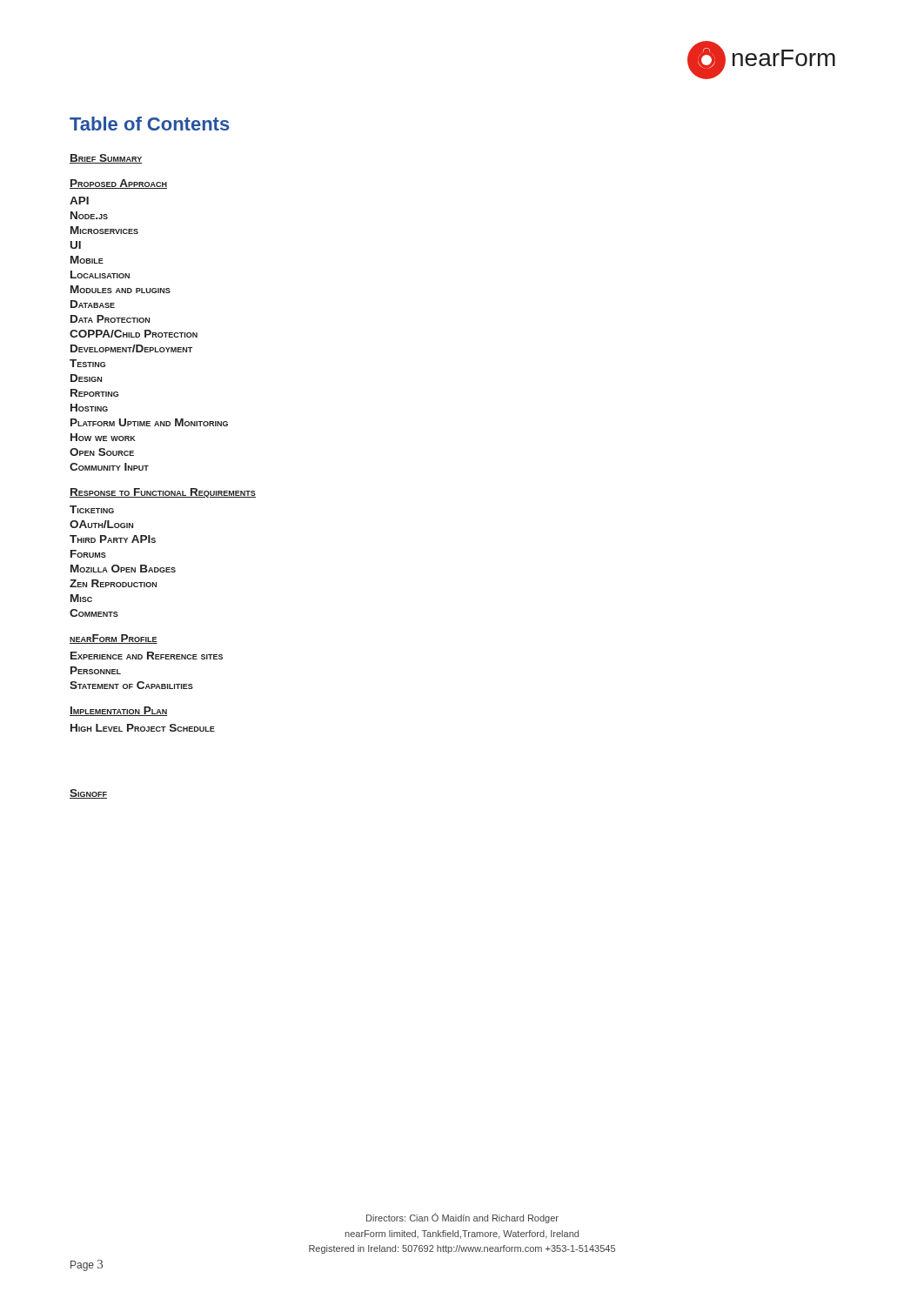This screenshot has height=1305, width=924.
Task: Locate the text "nearForm Profile"
Action: (113, 638)
